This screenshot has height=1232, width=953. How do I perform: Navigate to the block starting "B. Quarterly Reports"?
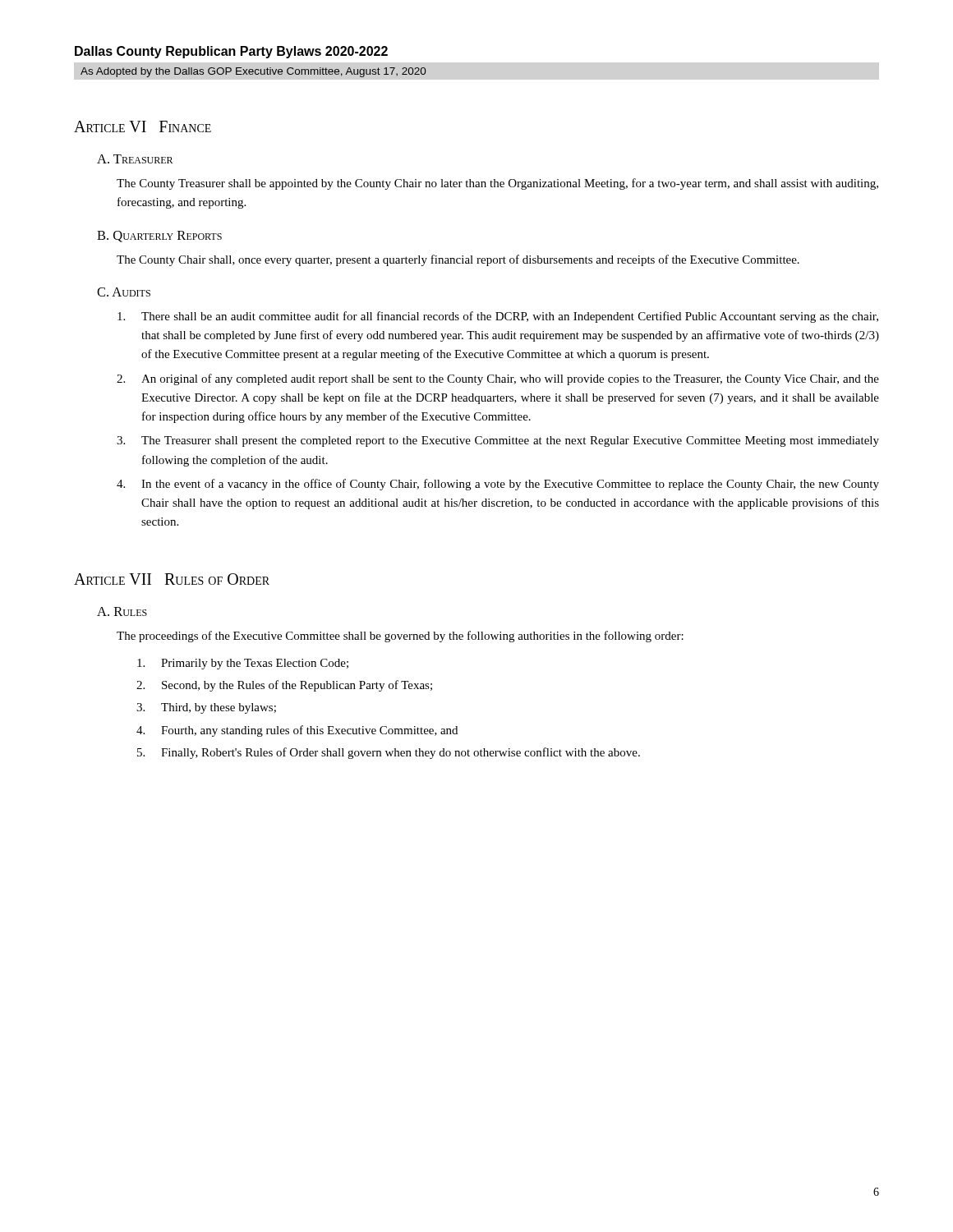pos(160,235)
